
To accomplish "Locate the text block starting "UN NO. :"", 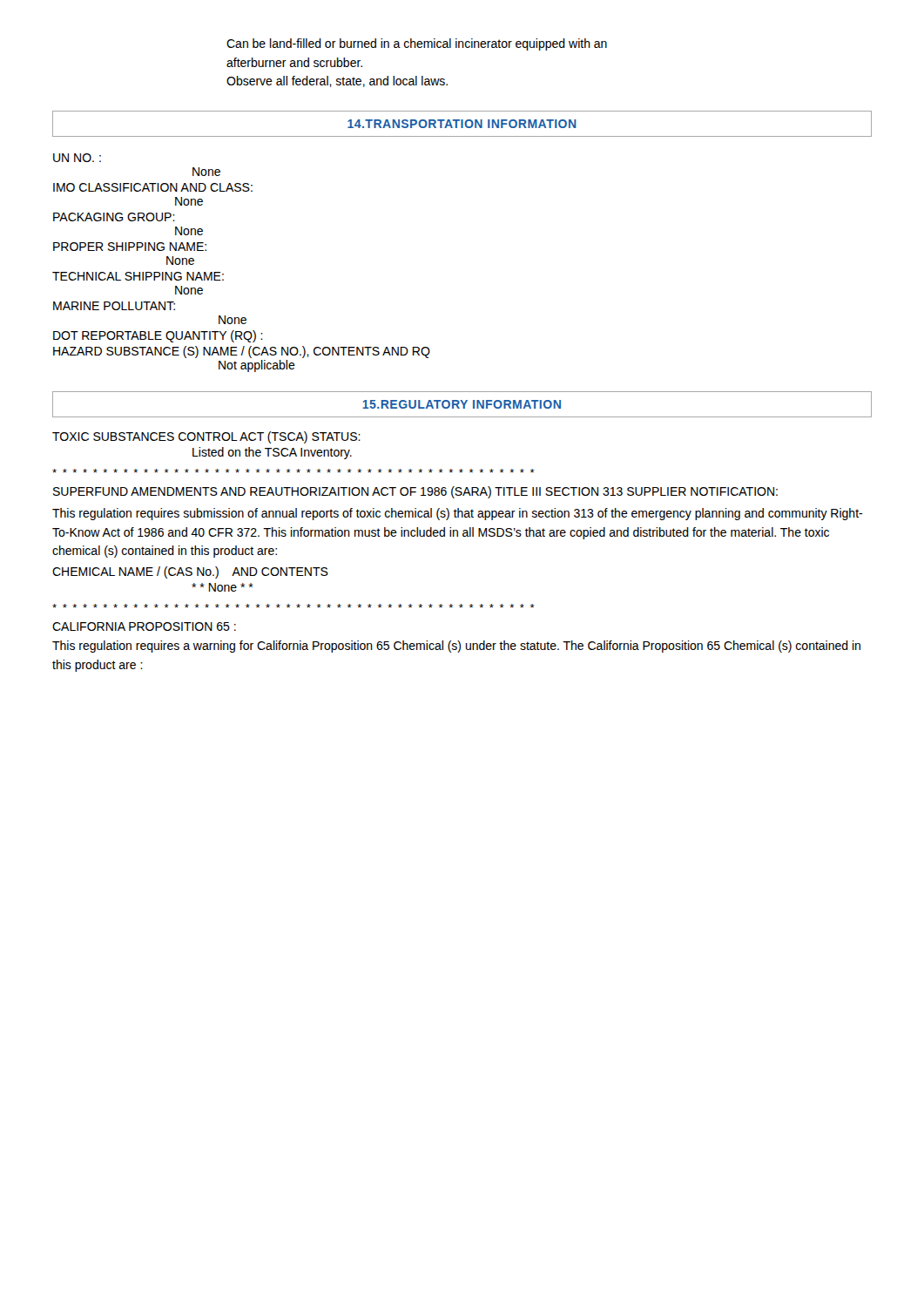I will tap(77, 158).
